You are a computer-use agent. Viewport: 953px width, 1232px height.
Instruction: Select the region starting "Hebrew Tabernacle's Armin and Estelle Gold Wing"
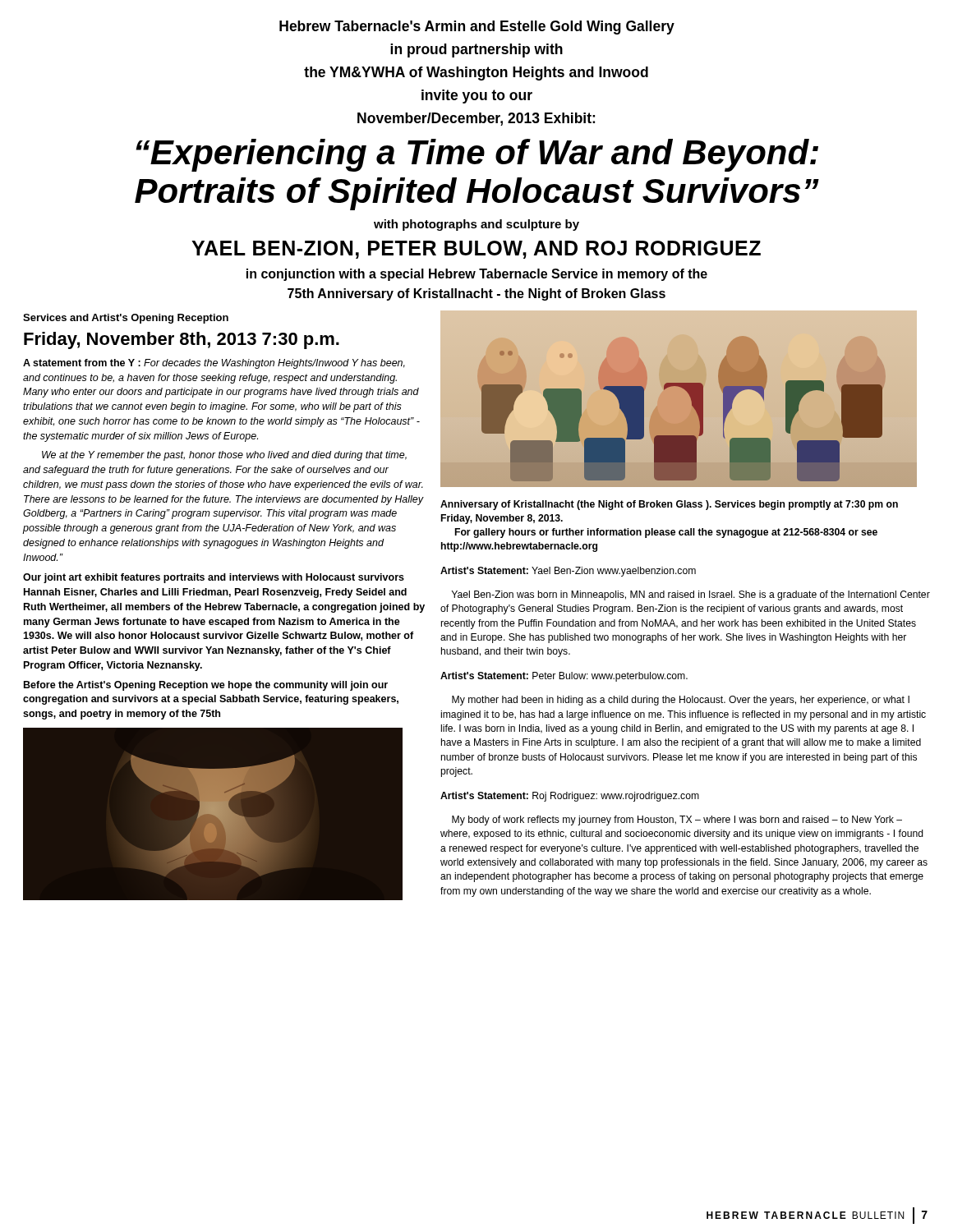point(476,159)
